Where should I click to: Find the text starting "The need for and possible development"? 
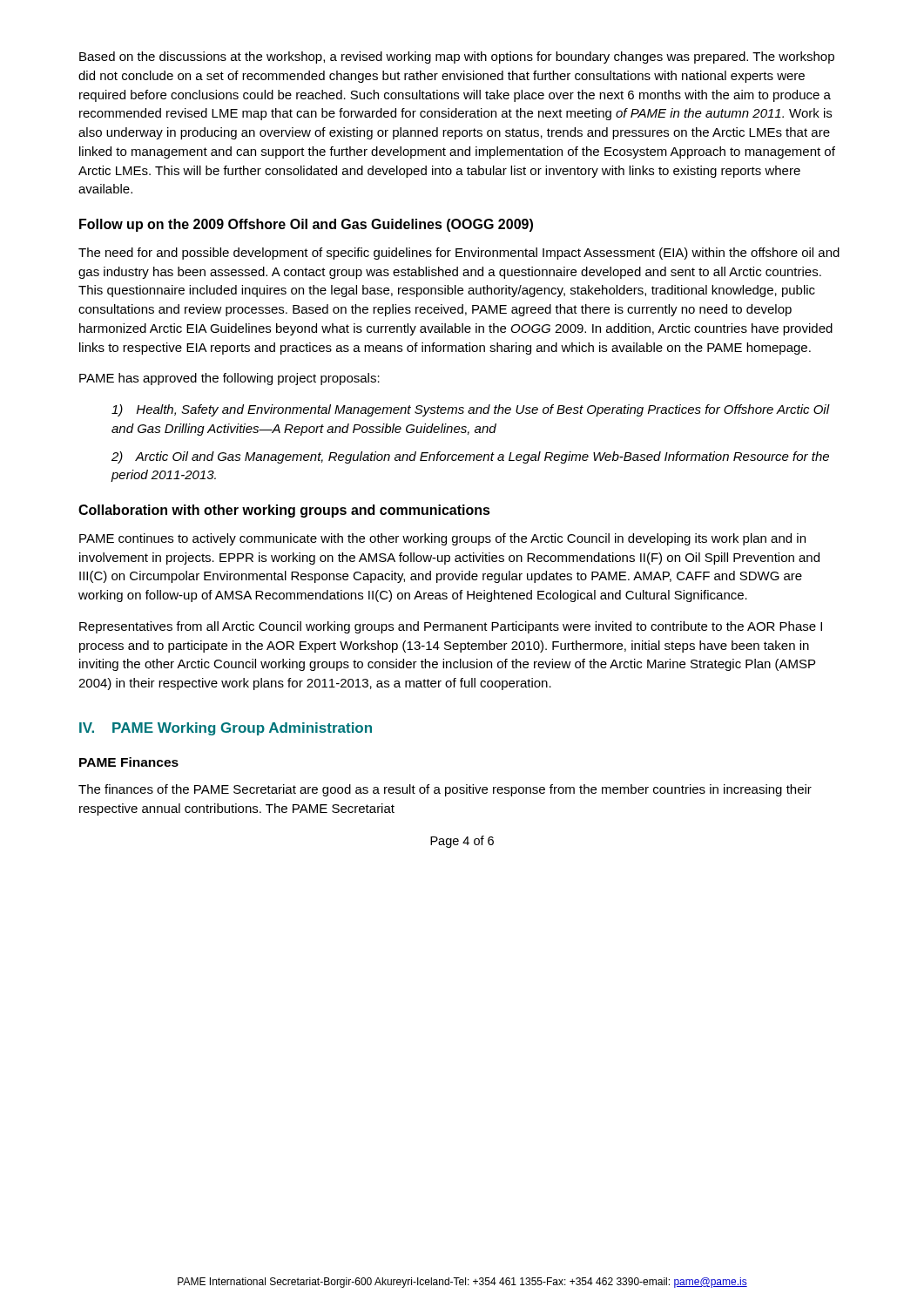point(459,299)
